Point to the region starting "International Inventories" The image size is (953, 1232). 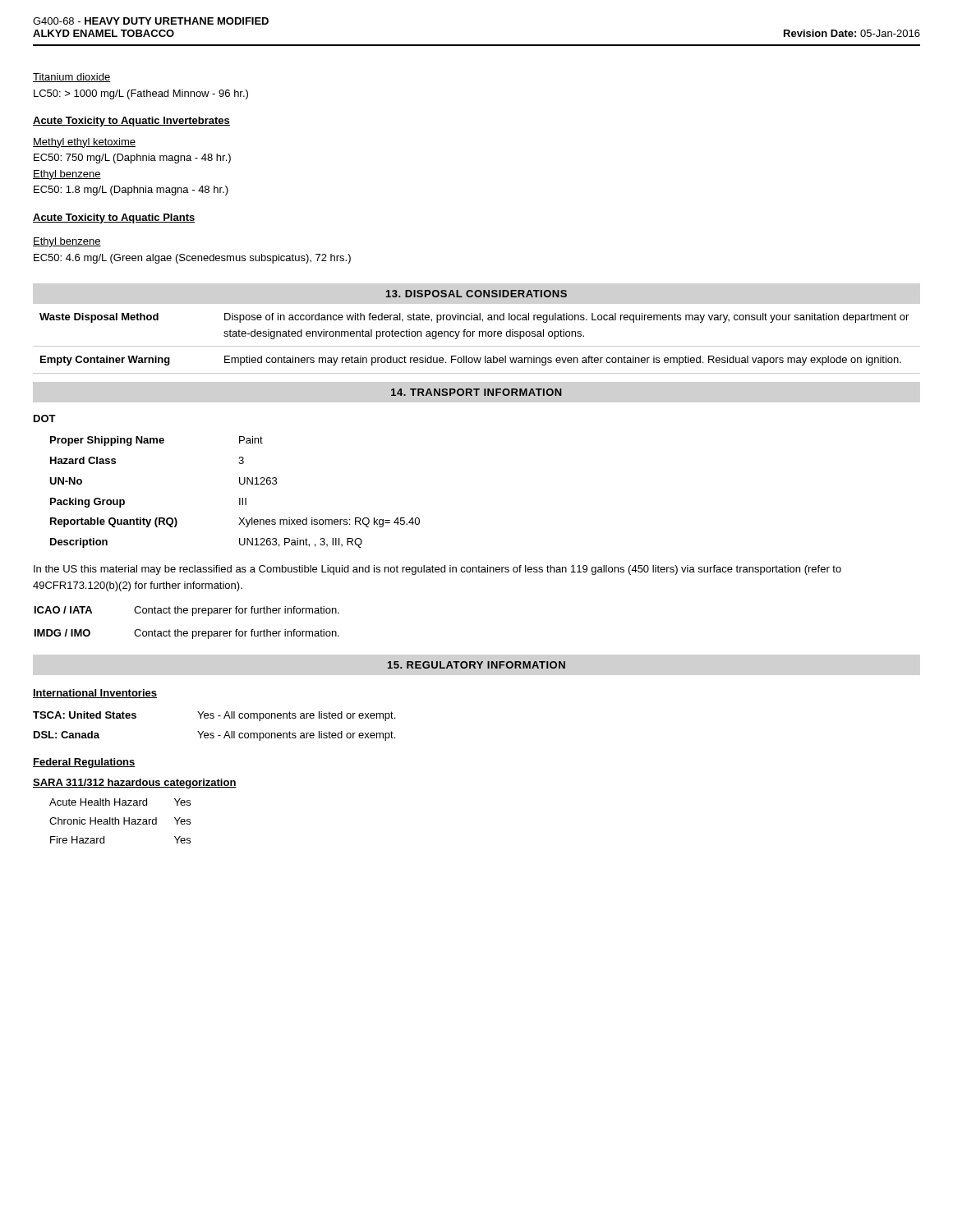pyautogui.click(x=95, y=693)
